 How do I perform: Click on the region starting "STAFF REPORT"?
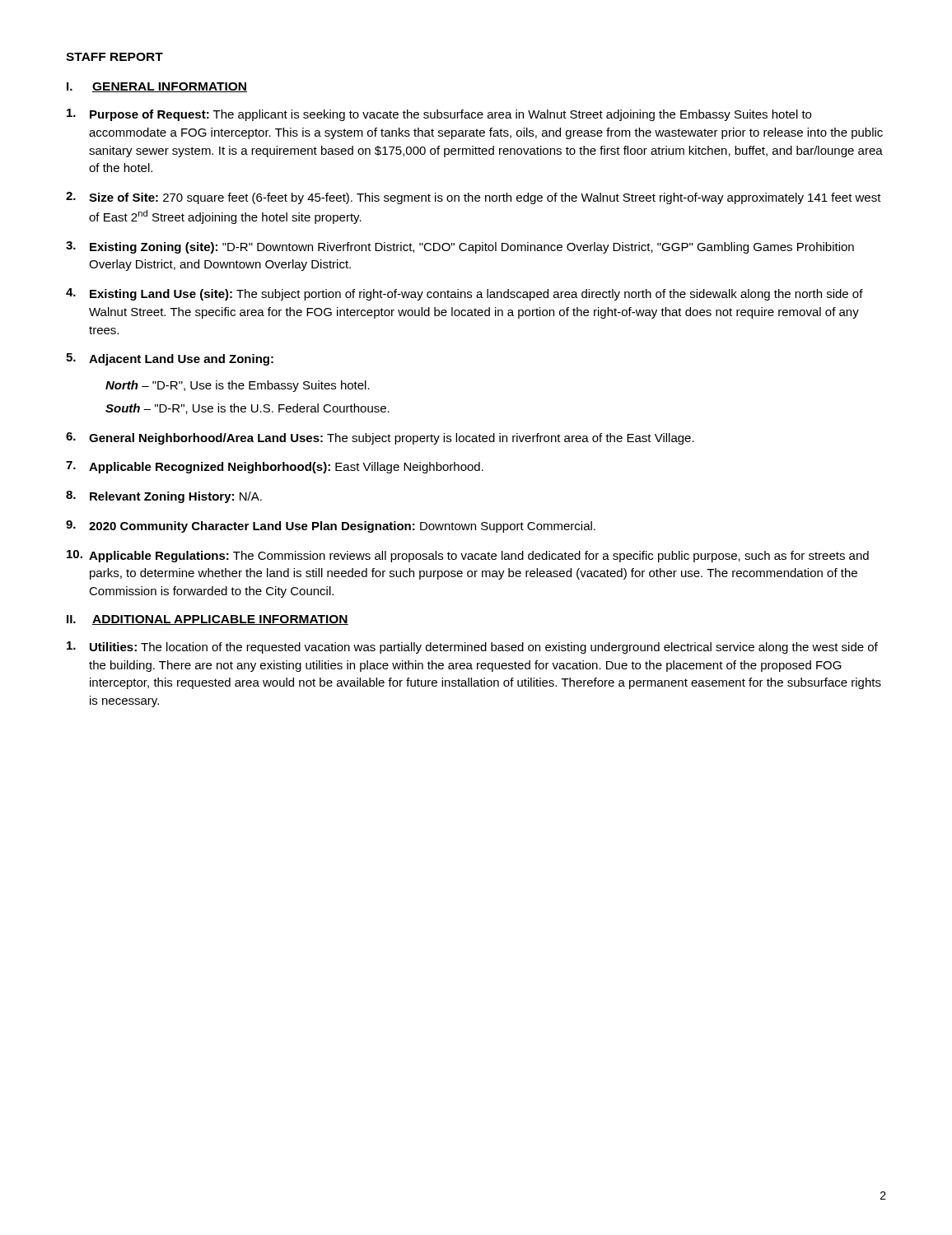click(114, 56)
